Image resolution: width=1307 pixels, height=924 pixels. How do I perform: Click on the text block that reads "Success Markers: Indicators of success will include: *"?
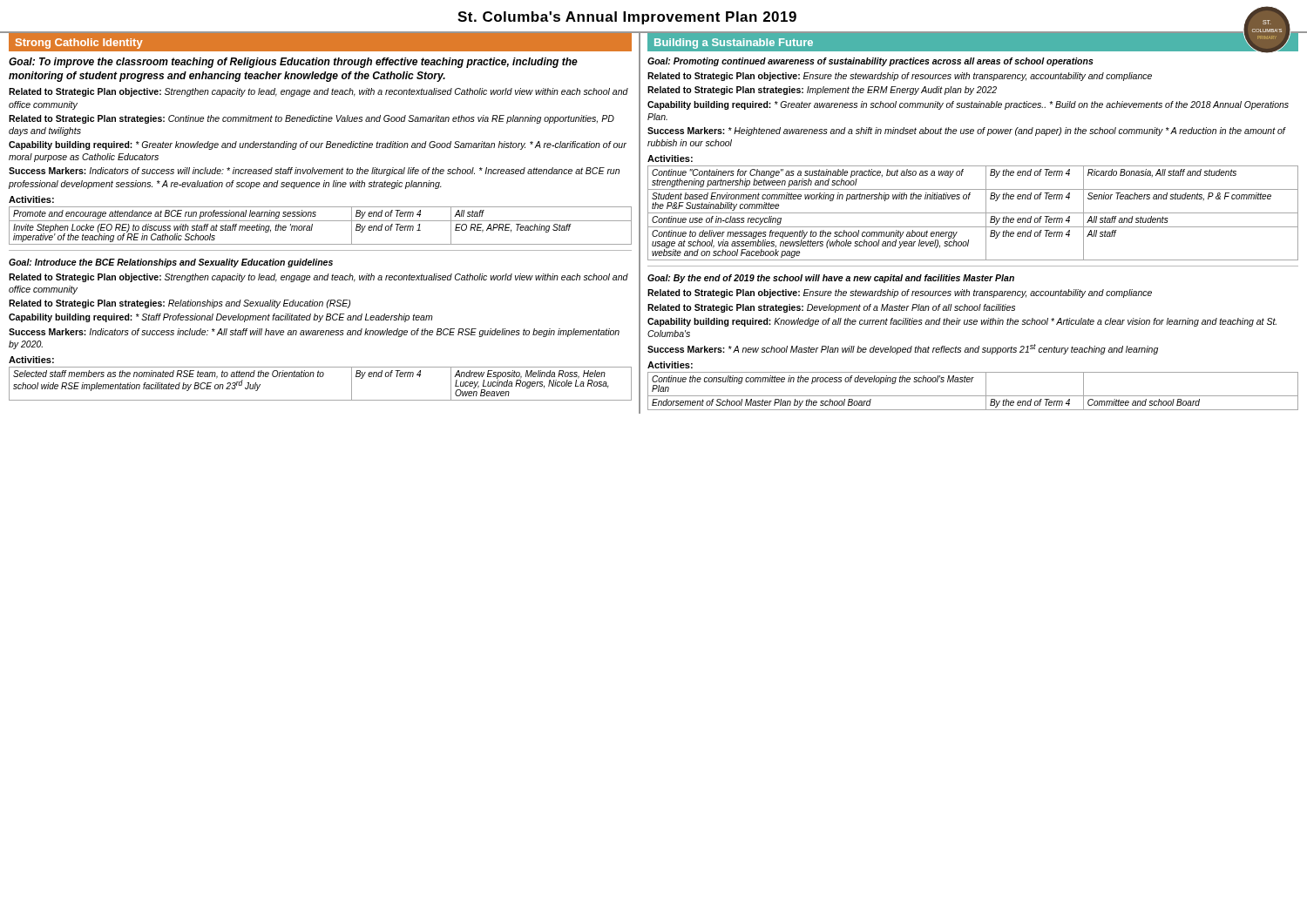point(314,177)
